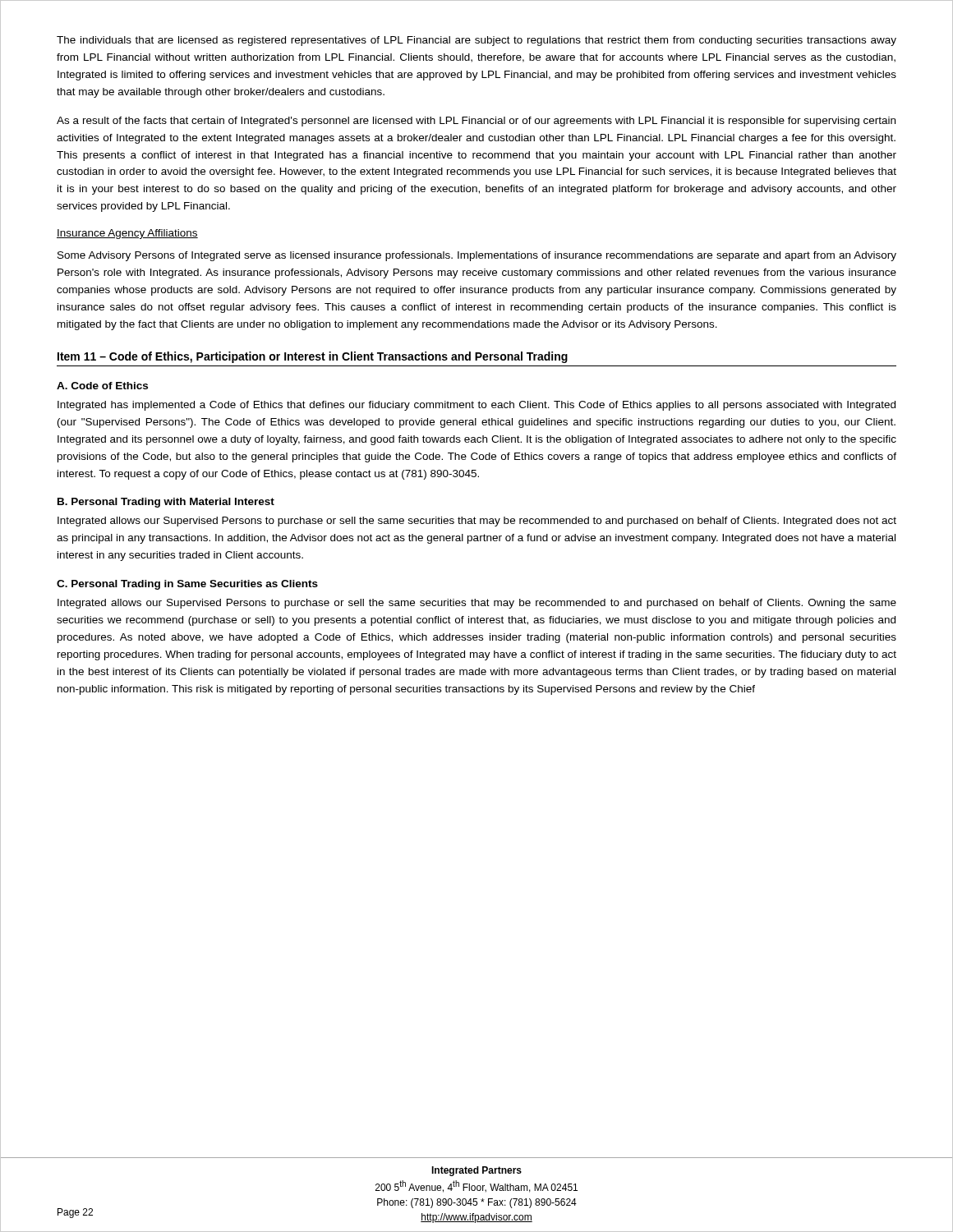This screenshot has width=953, height=1232.
Task: Find the section header on this page that starts "B. Personal Trading"
Action: tap(165, 502)
